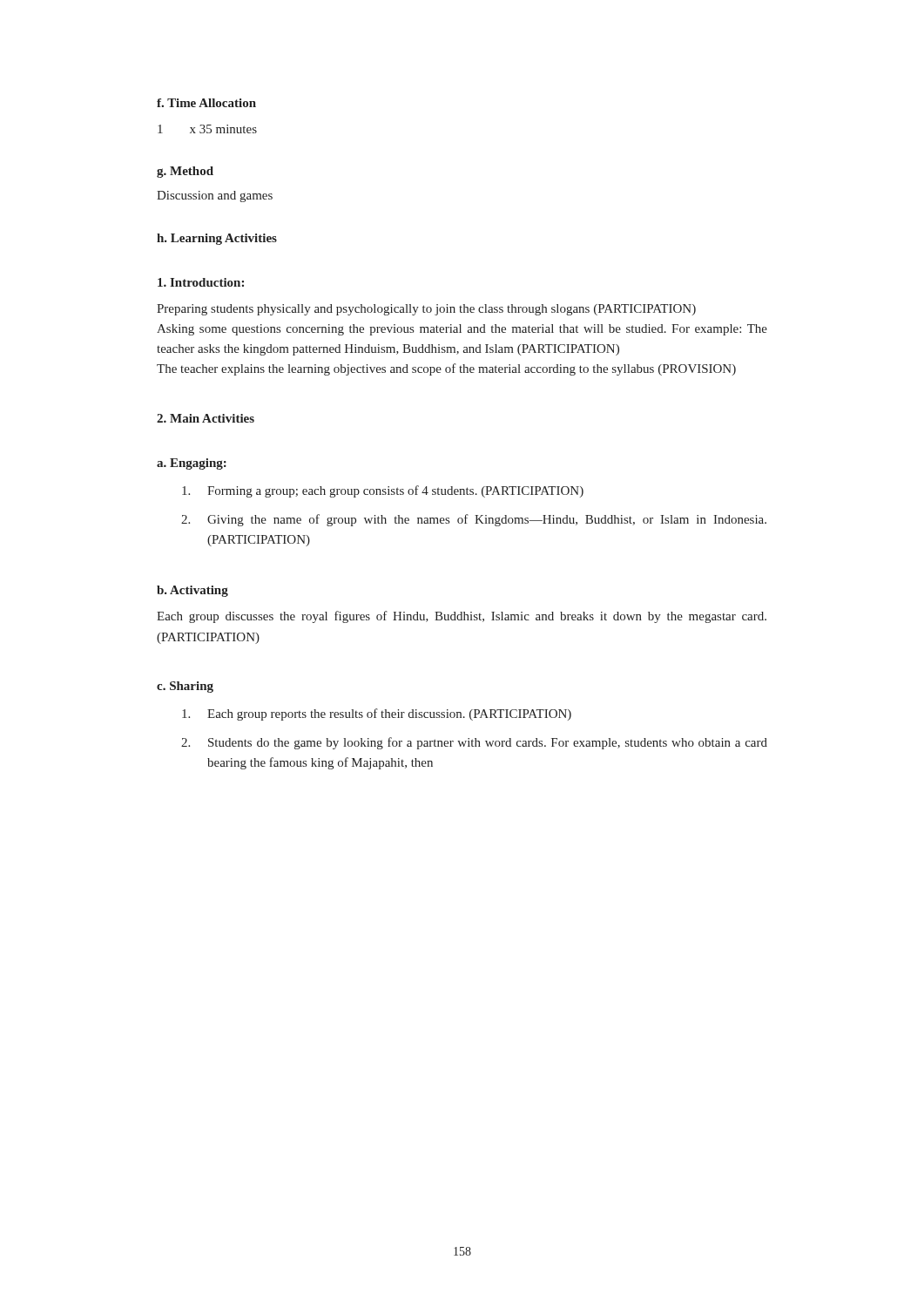Locate the block of text that opens with "2. Giving the"
The image size is (924, 1307).
coord(474,530)
